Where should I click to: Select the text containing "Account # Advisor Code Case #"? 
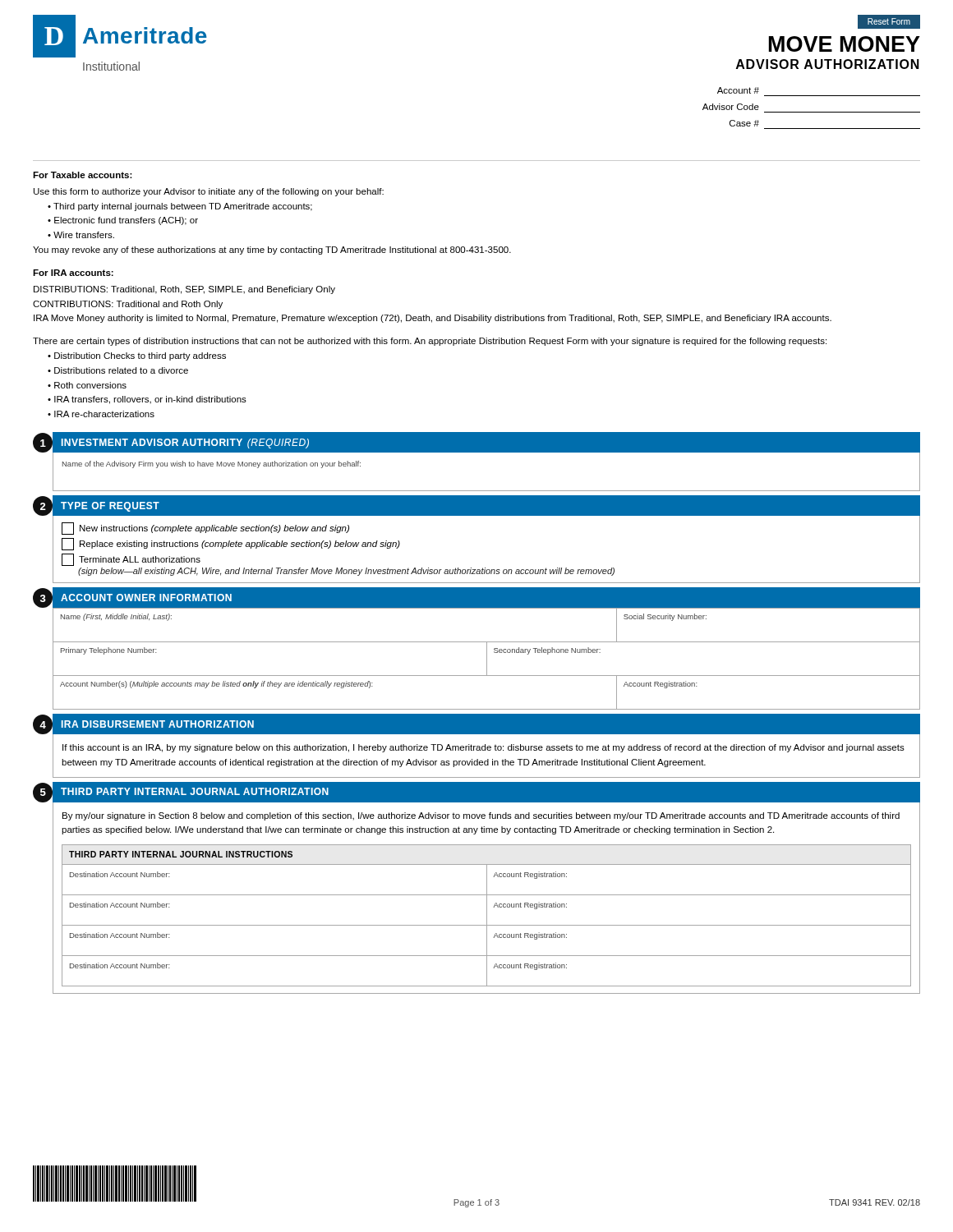pyautogui.click(x=811, y=107)
